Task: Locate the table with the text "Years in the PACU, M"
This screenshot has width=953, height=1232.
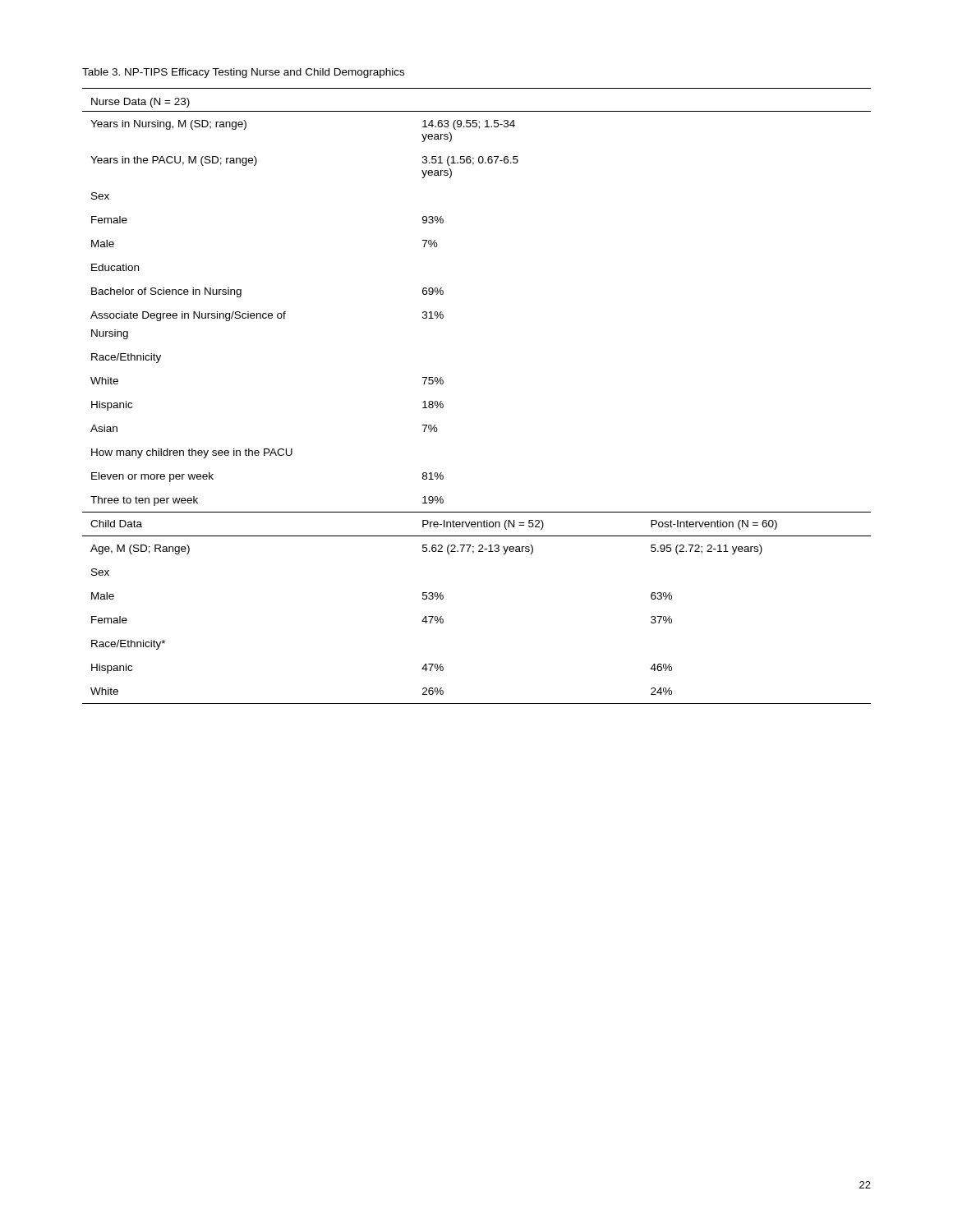Action: click(x=476, y=396)
